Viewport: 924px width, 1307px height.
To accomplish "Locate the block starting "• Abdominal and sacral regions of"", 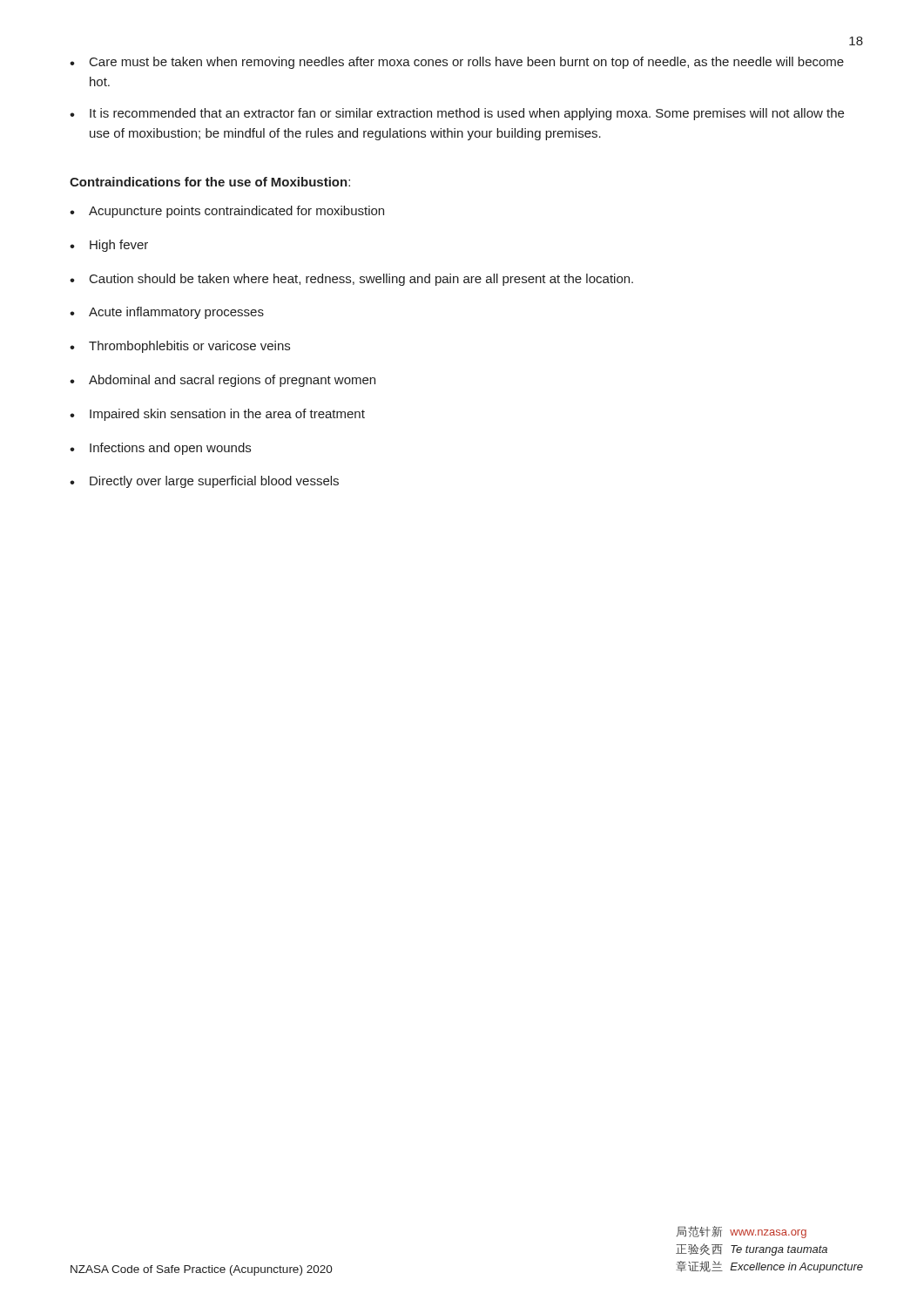I will point(223,381).
